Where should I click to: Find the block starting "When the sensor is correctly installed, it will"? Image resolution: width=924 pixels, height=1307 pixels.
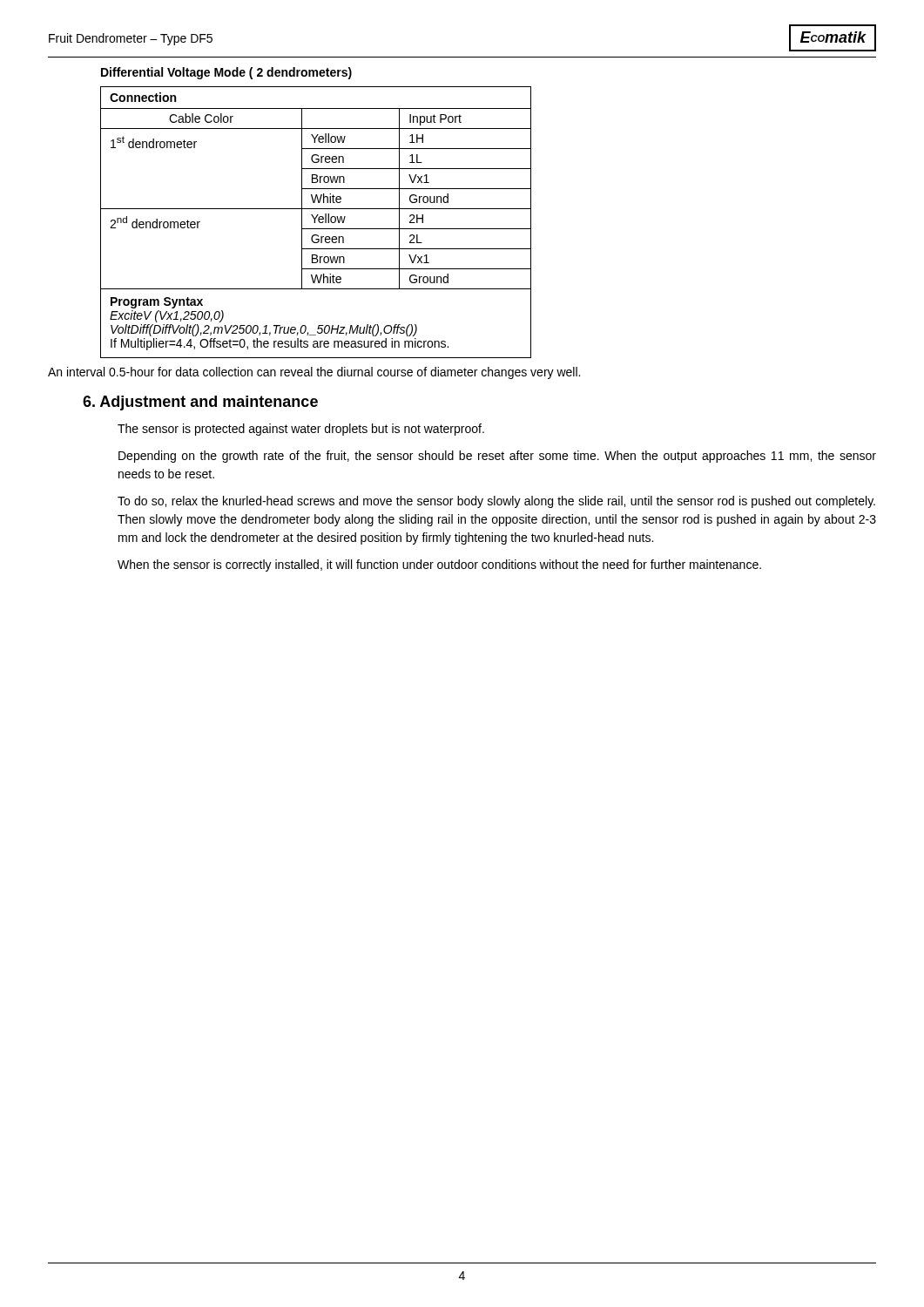tap(440, 565)
